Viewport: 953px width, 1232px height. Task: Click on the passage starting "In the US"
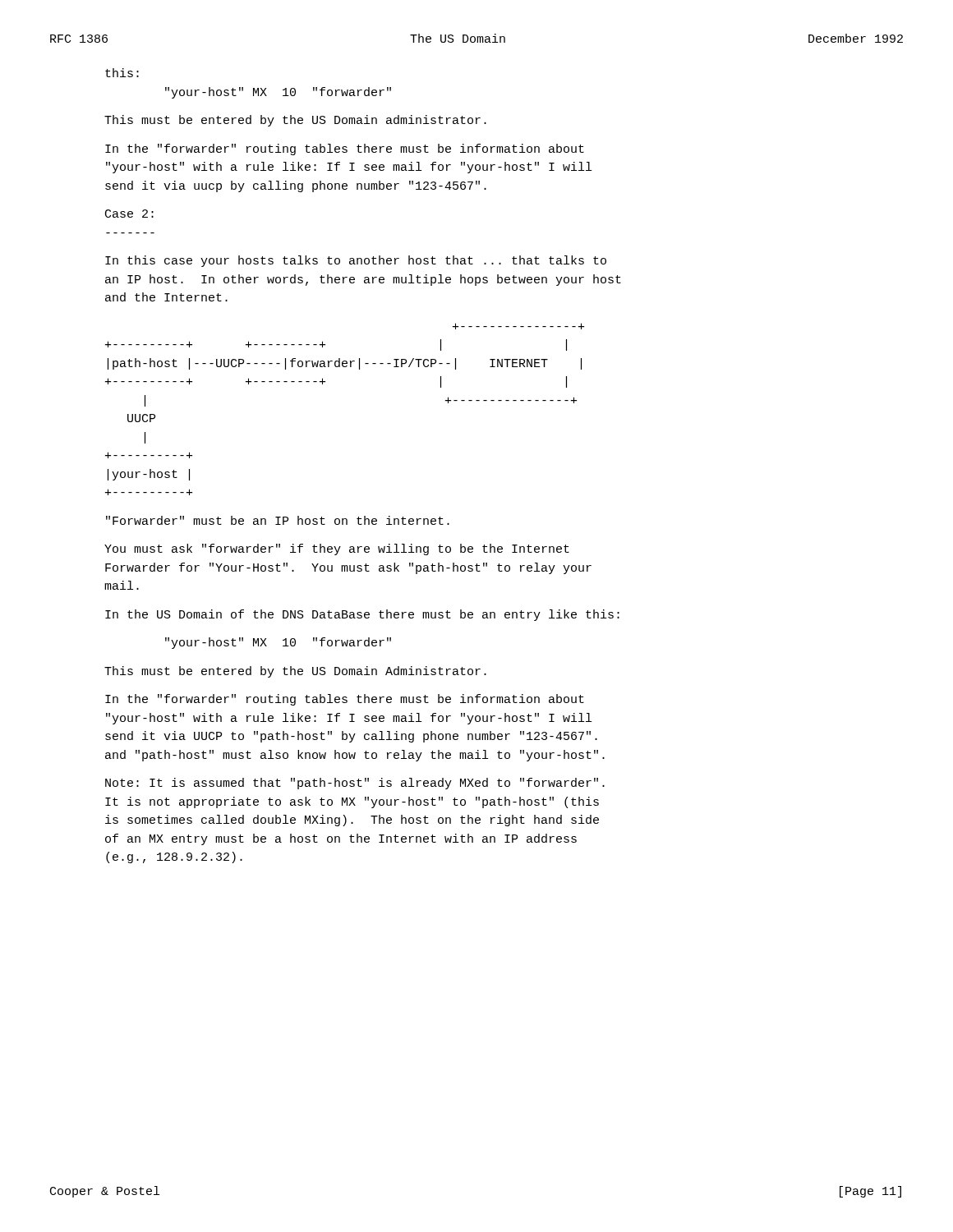352,615
